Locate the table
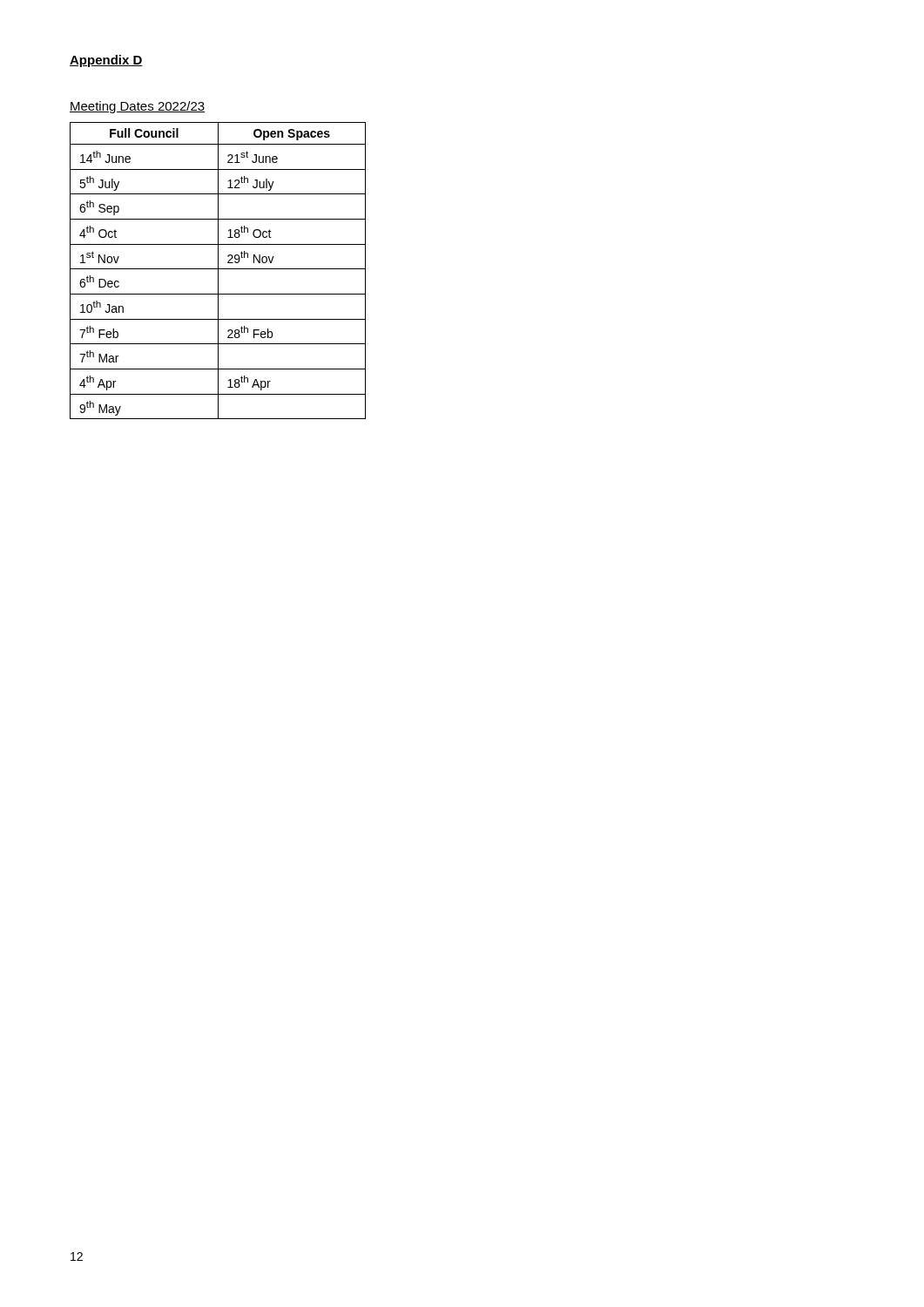Image resolution: width=924 pixels, height=1307 pixels. [462, 271]
